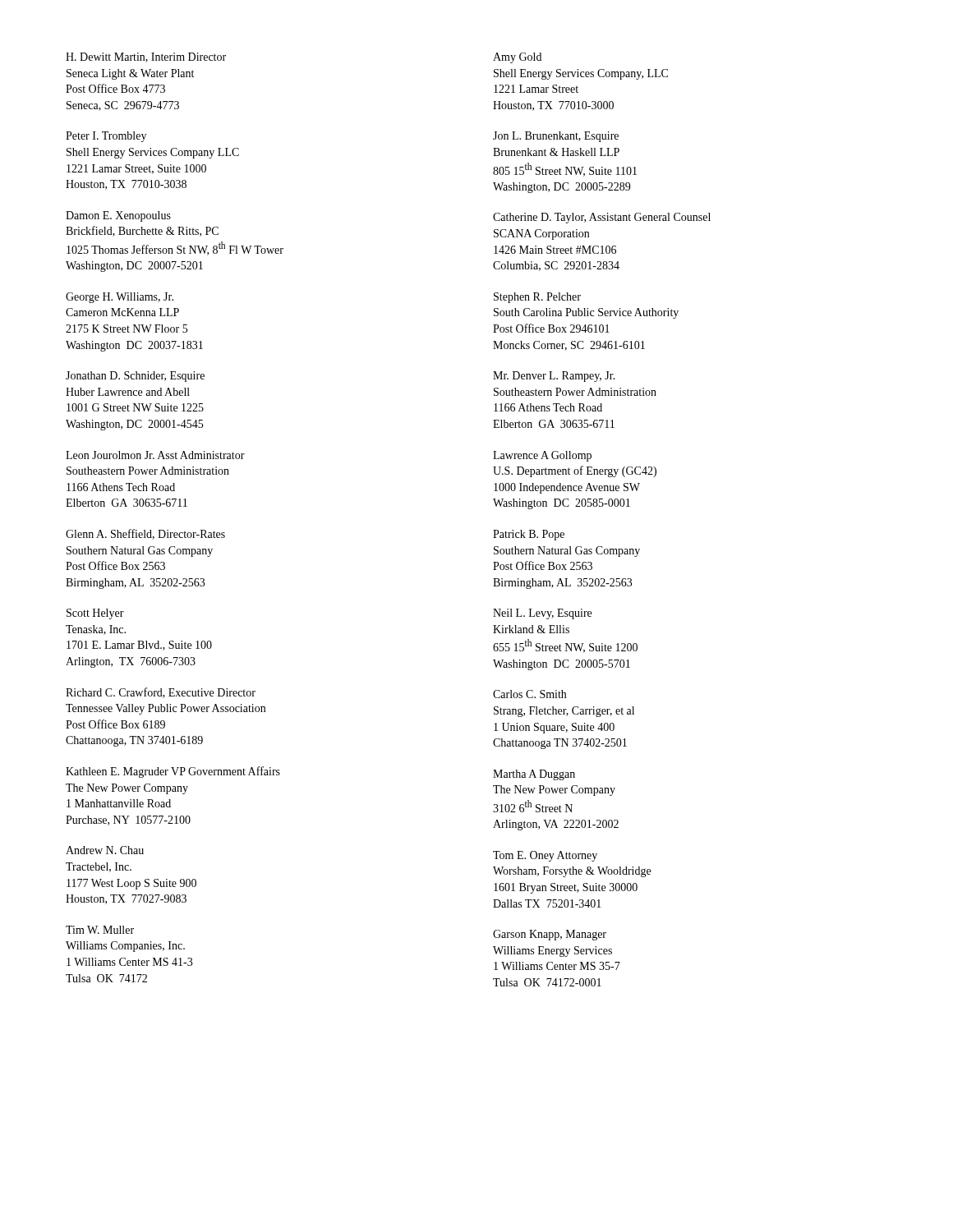Navigate to the element starting "H. Dewitt Martin, Interim Director Seneca Light &"
953x1232 pixels.
[x=146, y=81]
